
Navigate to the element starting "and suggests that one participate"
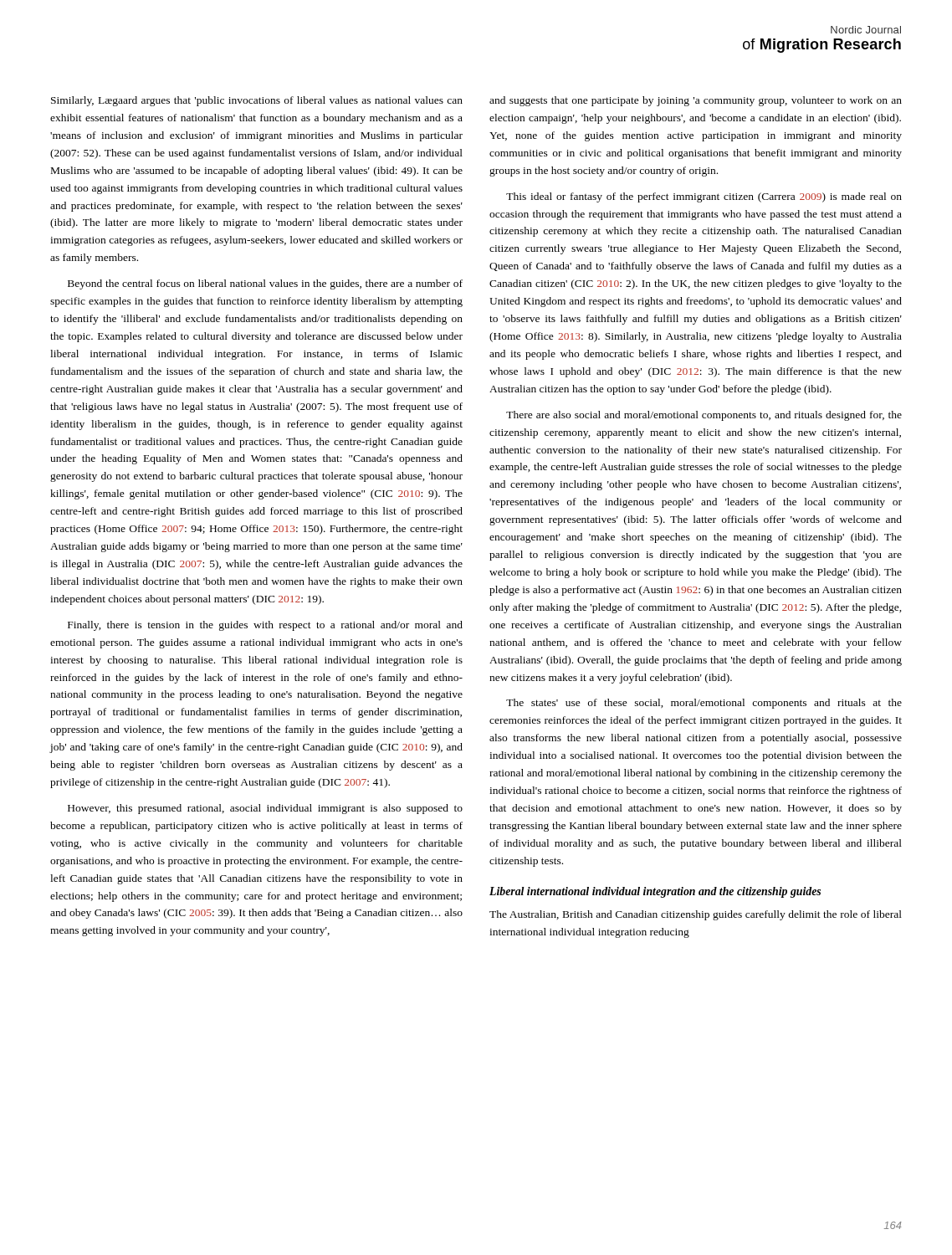(696, 135)
